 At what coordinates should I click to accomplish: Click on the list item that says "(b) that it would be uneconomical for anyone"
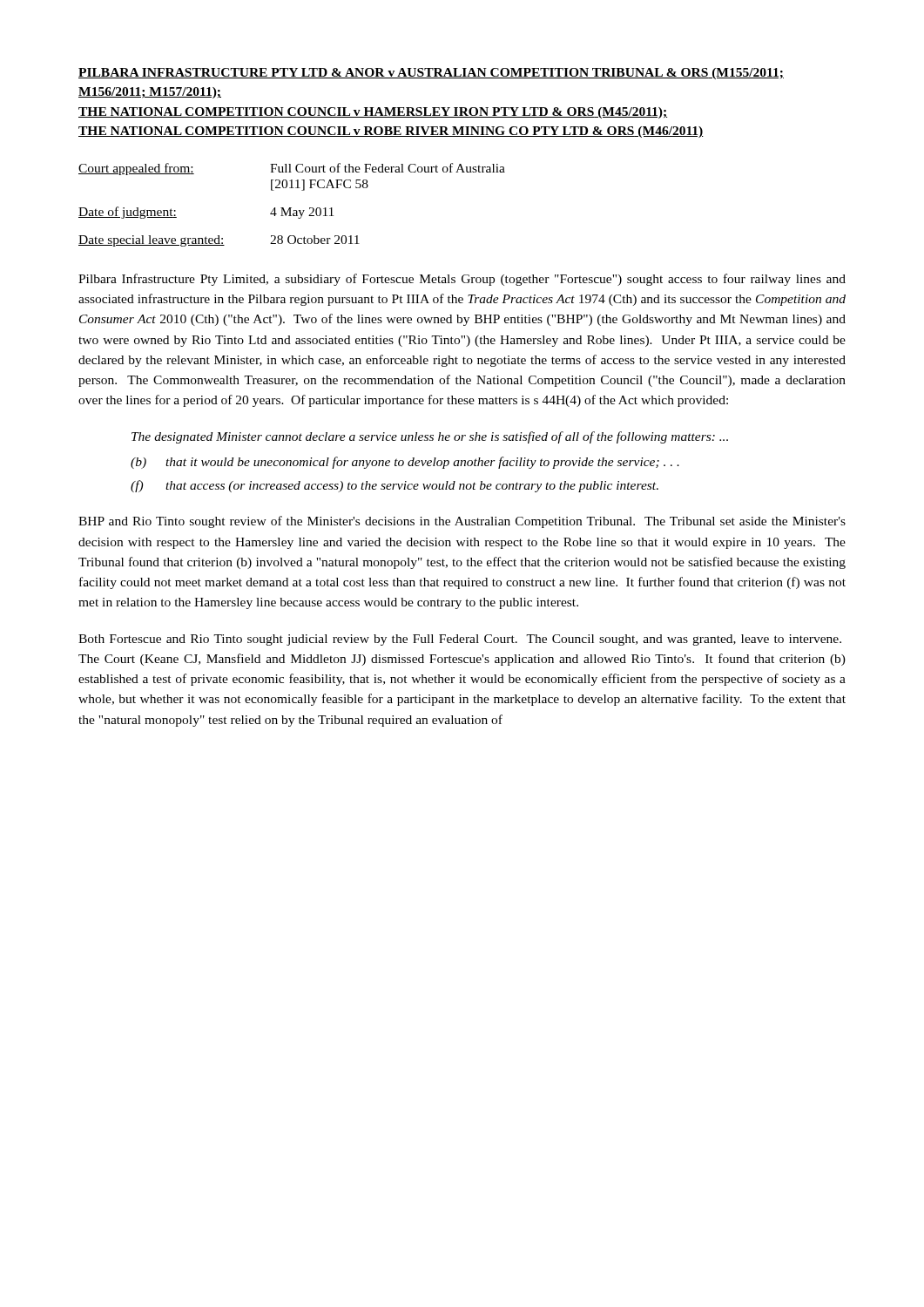coord(471,461)
